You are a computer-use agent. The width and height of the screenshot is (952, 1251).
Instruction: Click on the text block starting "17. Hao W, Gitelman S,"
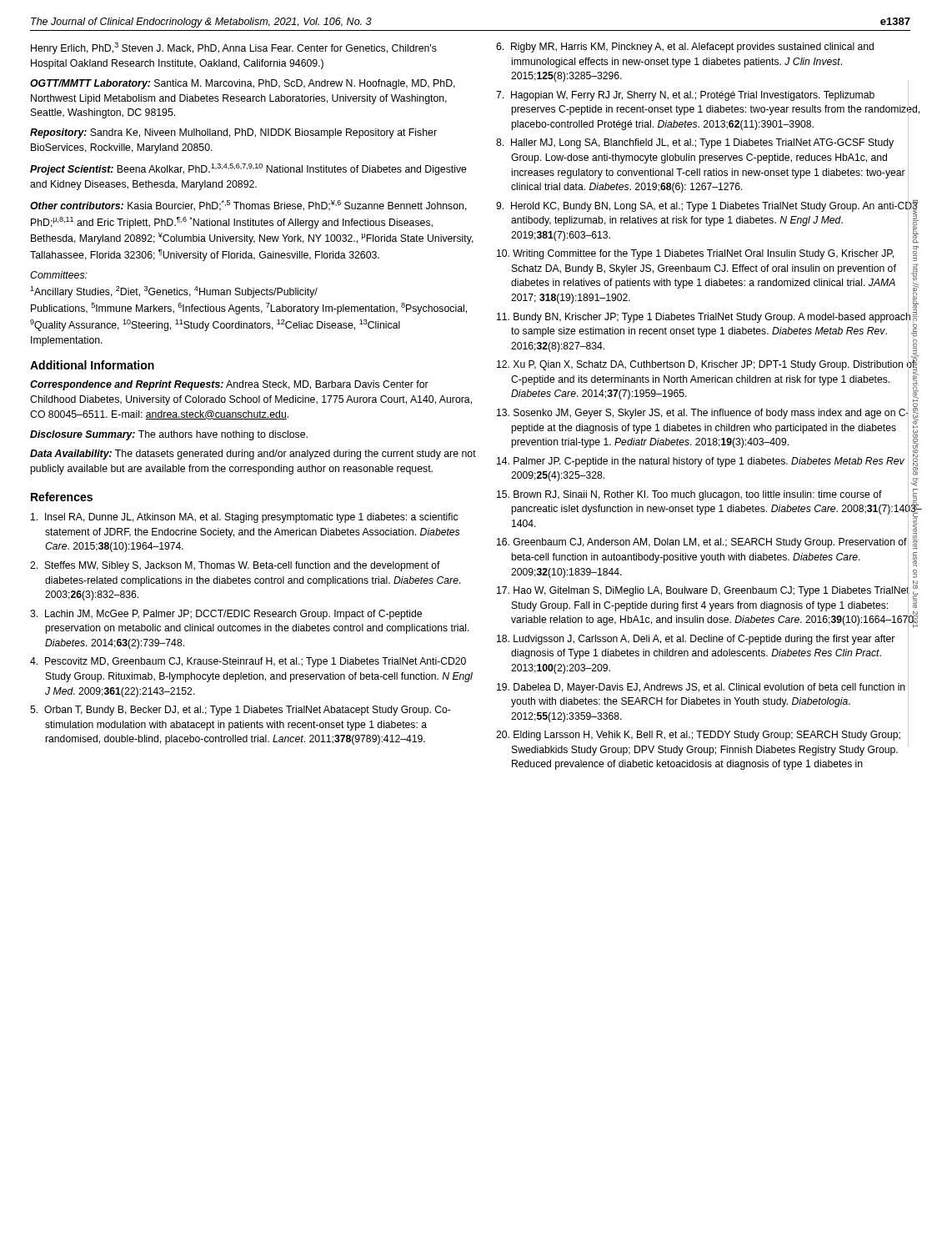706,605
